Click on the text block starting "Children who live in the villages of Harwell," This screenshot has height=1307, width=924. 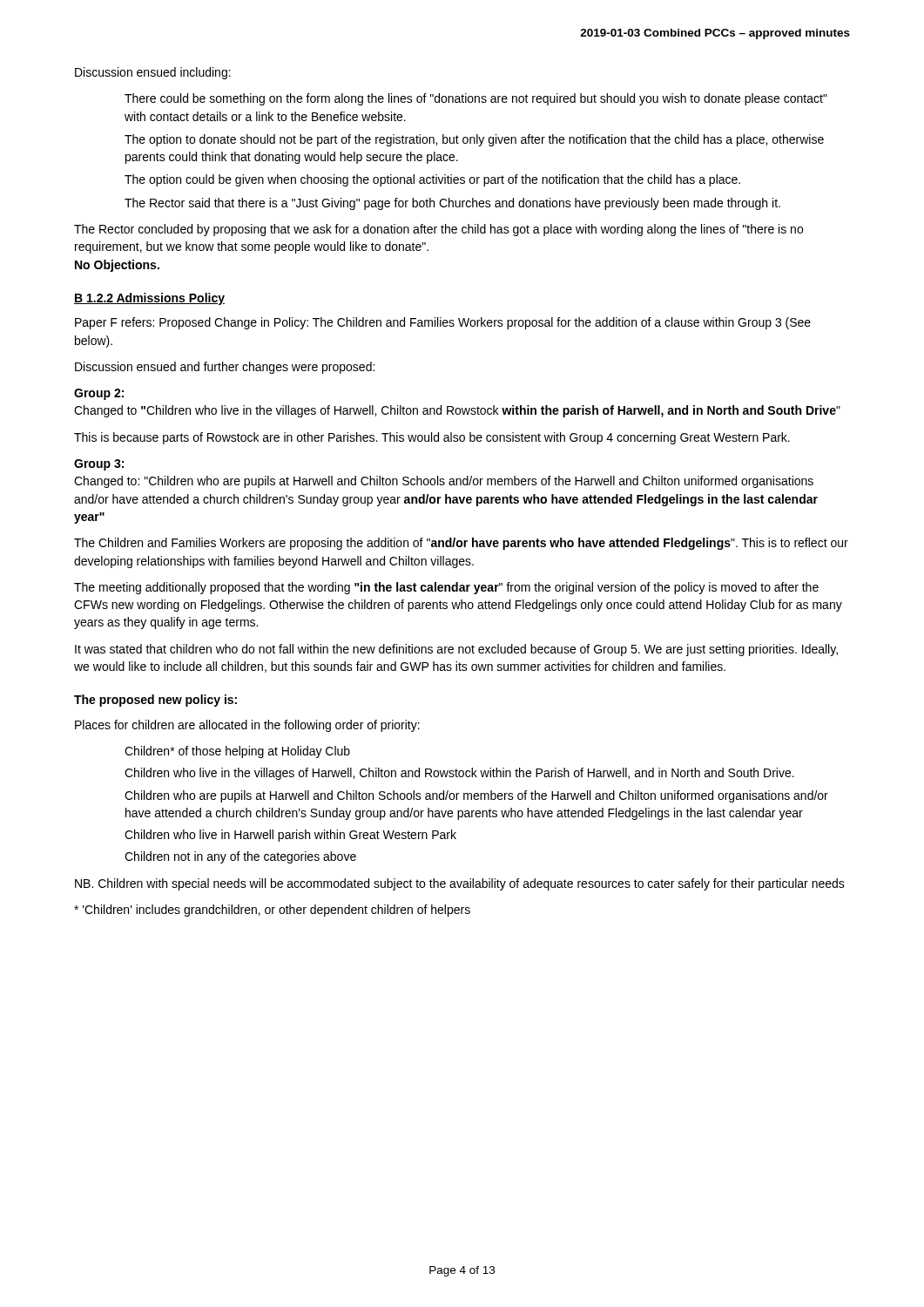pos(460,773)
